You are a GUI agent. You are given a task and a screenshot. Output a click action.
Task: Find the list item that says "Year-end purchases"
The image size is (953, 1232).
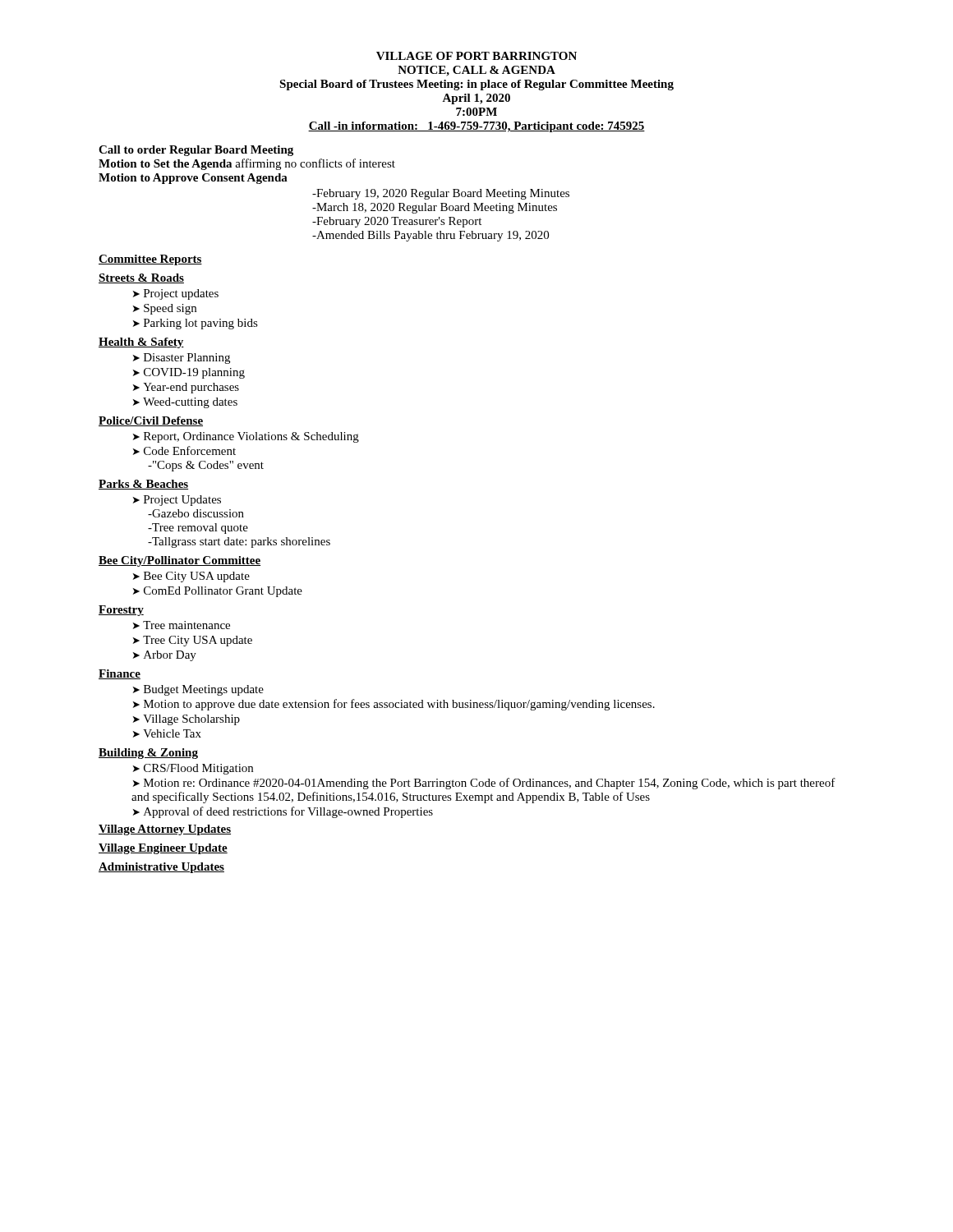191,387
